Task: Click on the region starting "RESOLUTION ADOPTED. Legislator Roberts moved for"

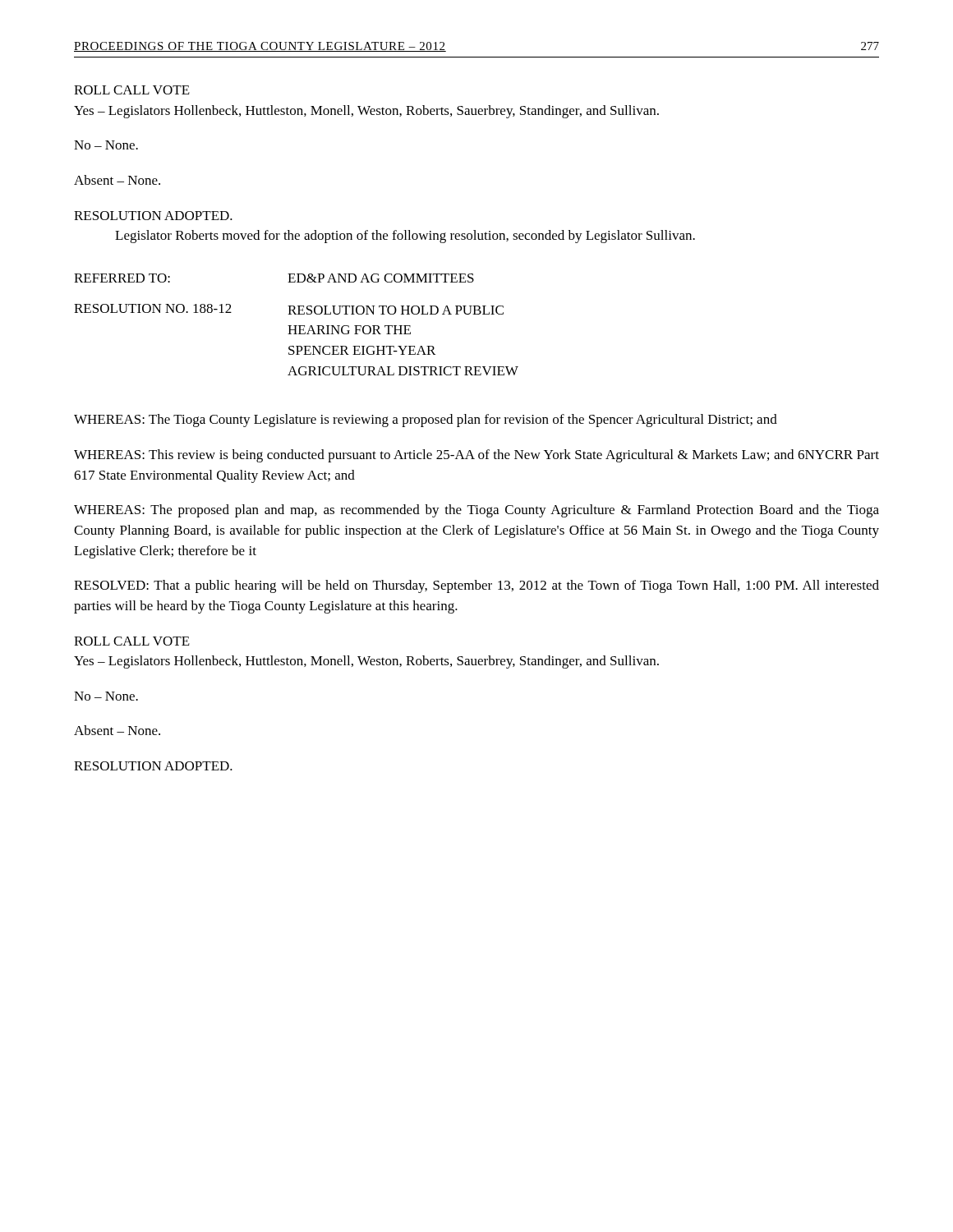Action: 385,227
